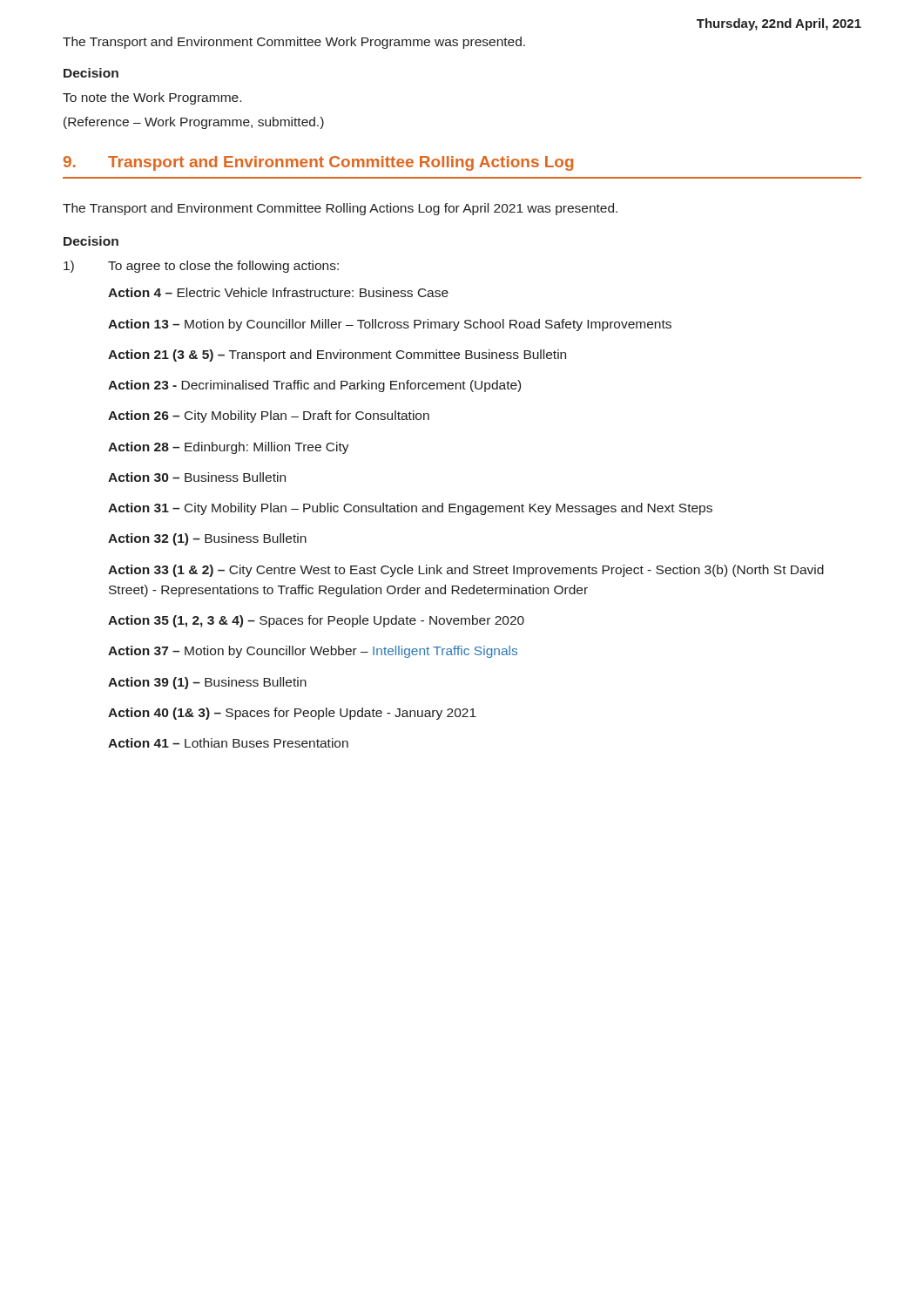Find the list item containing "Action 21 (3 & 5) – Transport and"
Image resolution: width=924 pixels, height=1307 pixels.
[x=338, y=354]
